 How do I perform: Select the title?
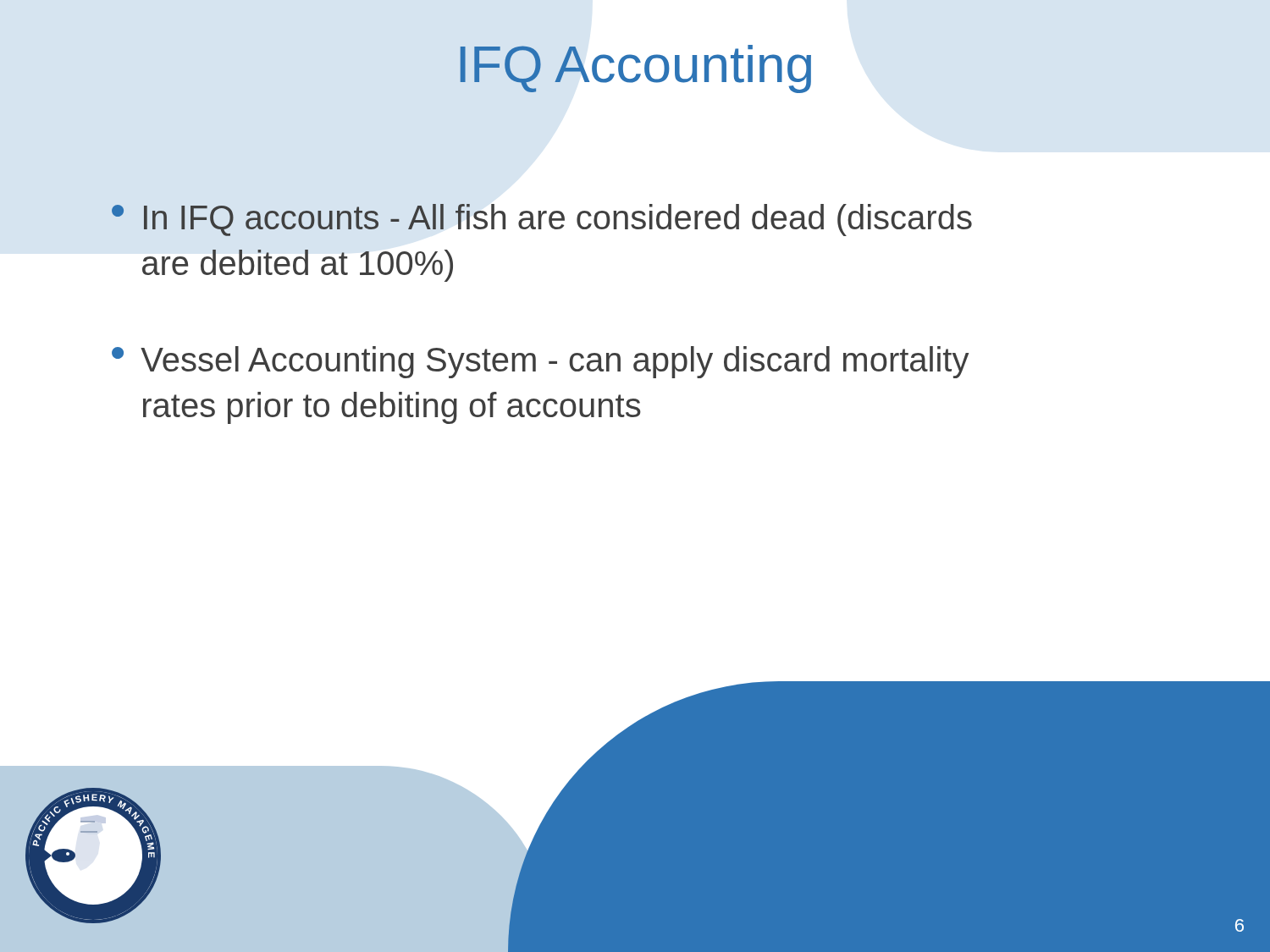pos(635,64)
